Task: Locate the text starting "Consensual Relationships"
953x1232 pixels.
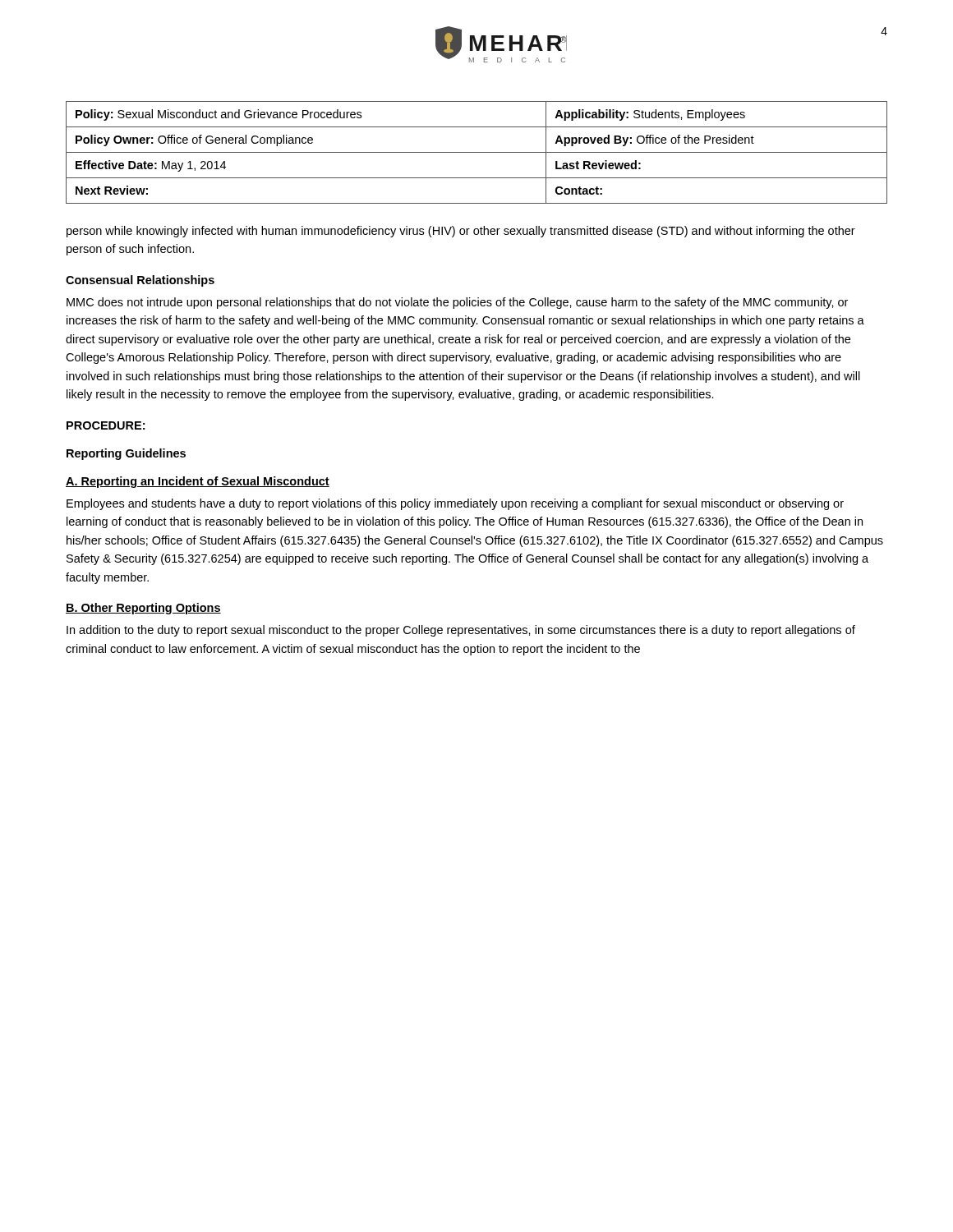Action: point(140,280)
